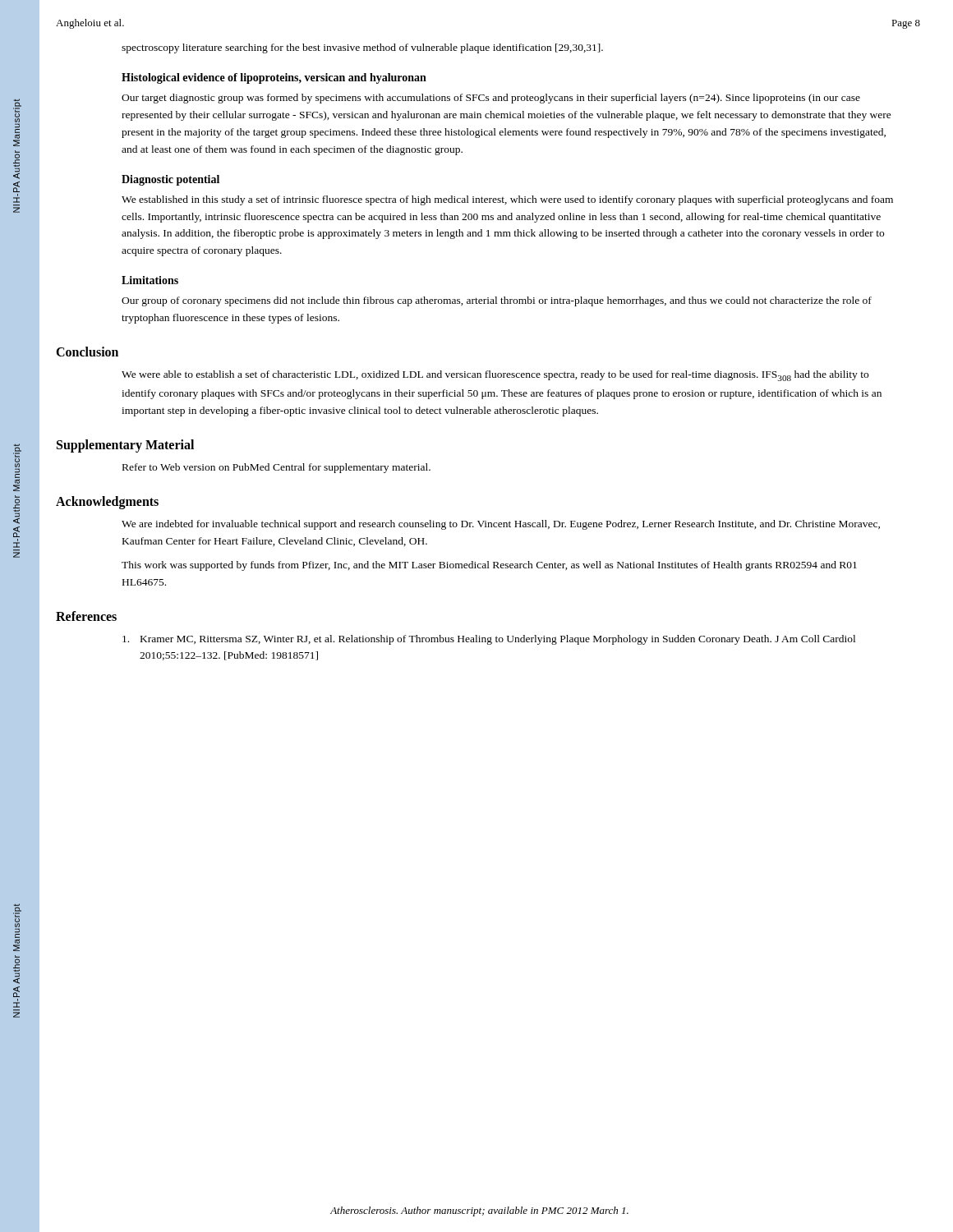
Task: Find the block on this page that starts "Our group of coronary specimens did"
Action: pos(497,309)
